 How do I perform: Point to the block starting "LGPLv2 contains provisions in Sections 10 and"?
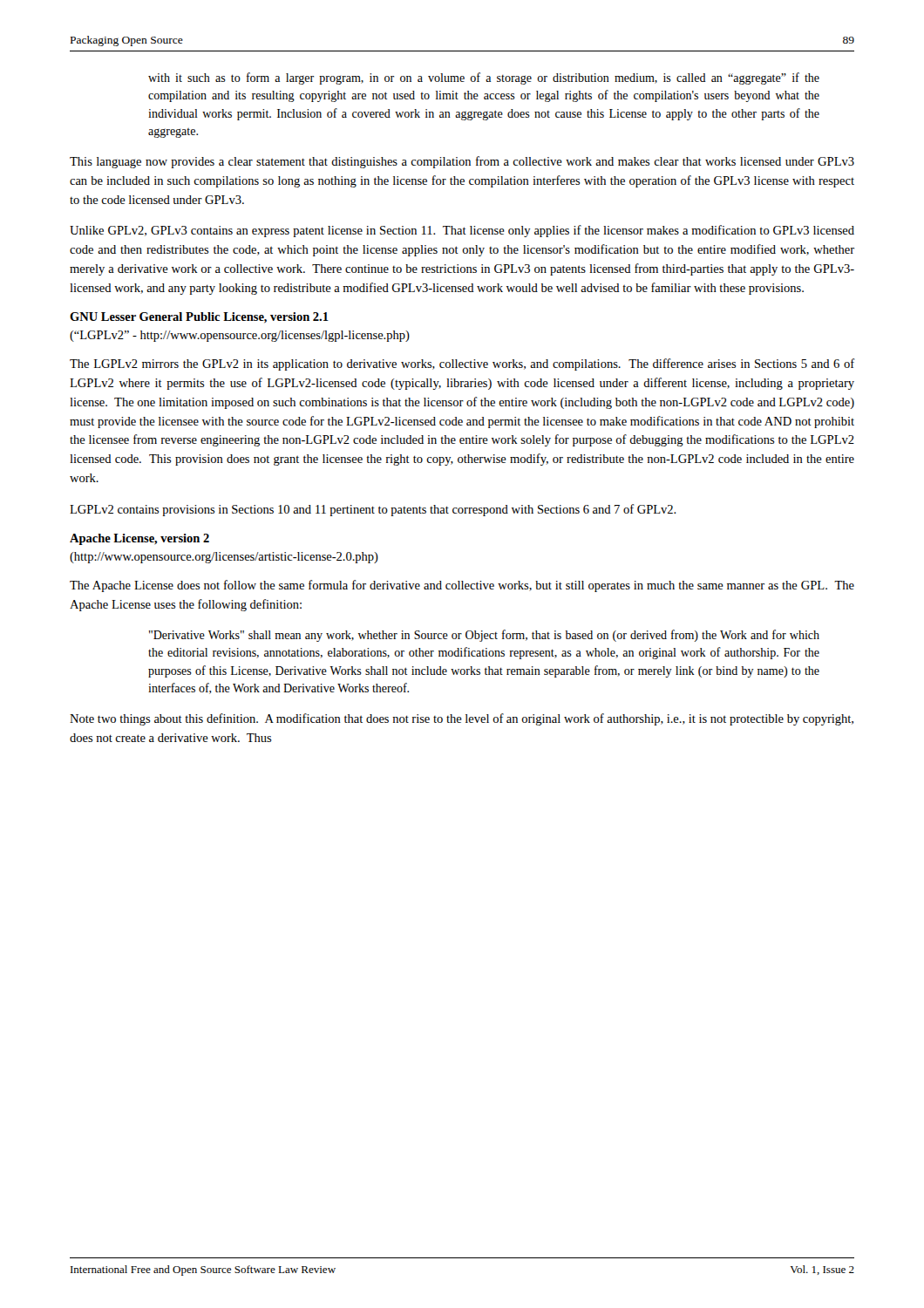point(373,509)
